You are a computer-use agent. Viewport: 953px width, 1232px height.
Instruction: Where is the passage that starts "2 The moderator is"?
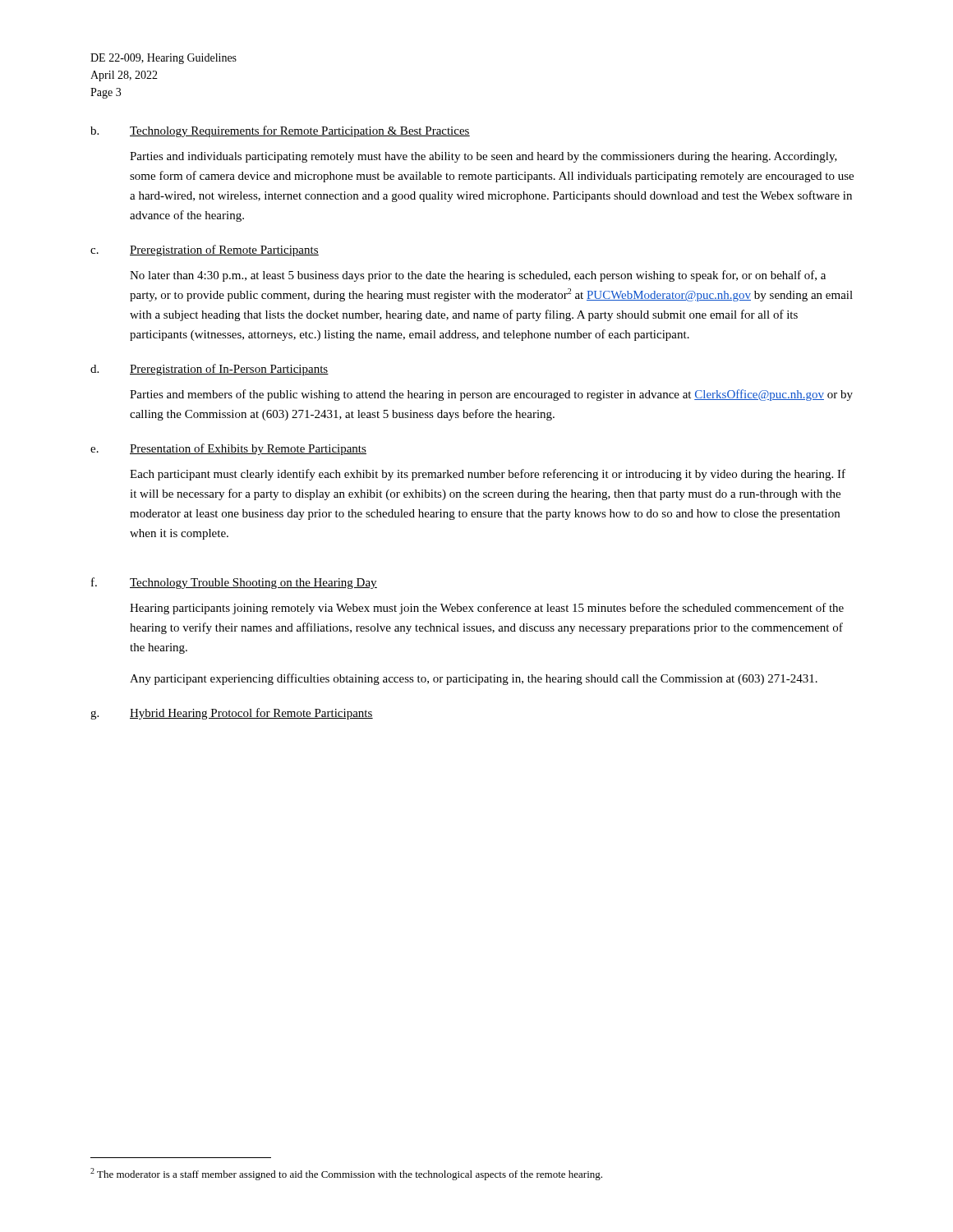(x=347, y=1174)
